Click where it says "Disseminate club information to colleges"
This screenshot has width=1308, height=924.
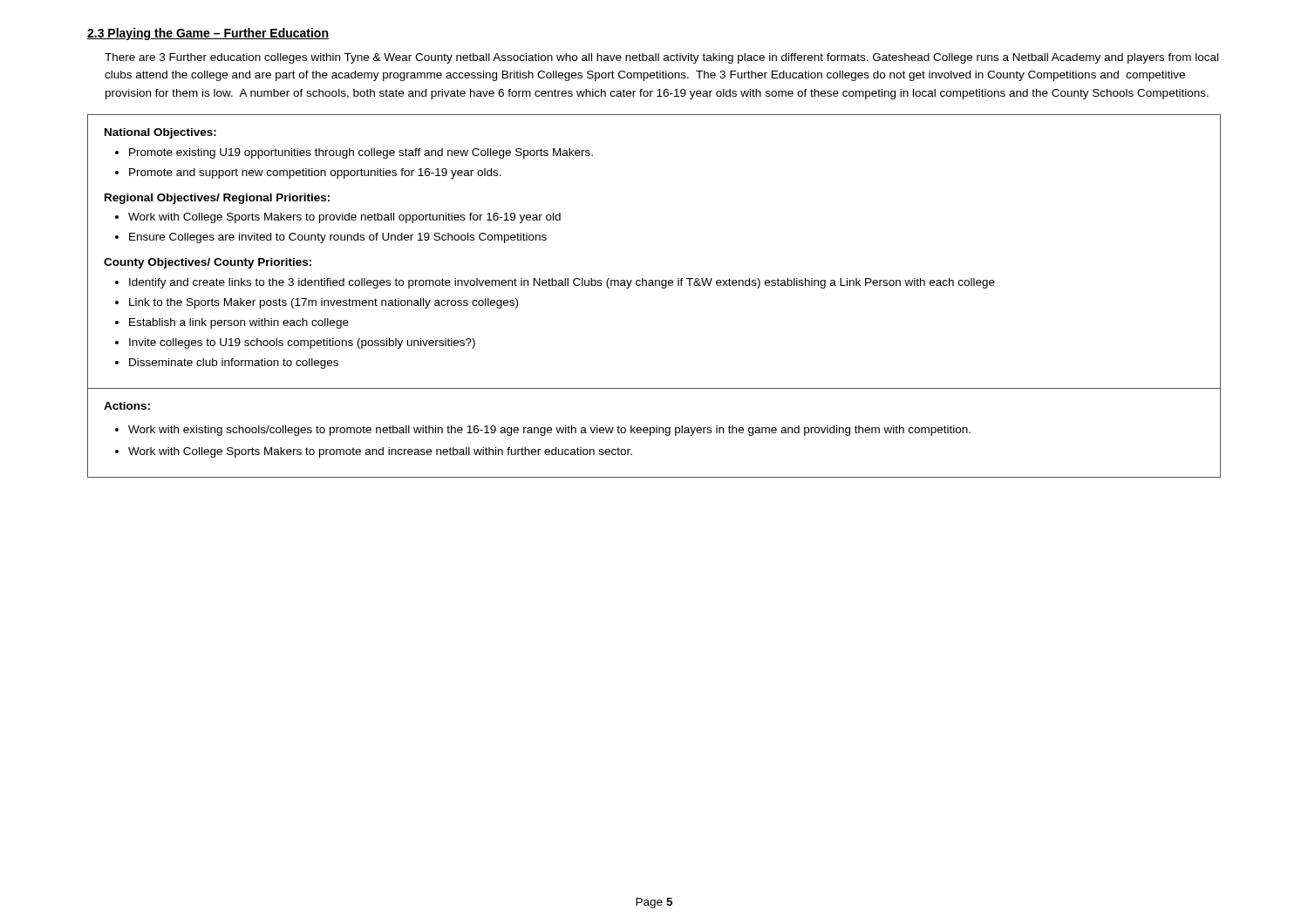234,362
